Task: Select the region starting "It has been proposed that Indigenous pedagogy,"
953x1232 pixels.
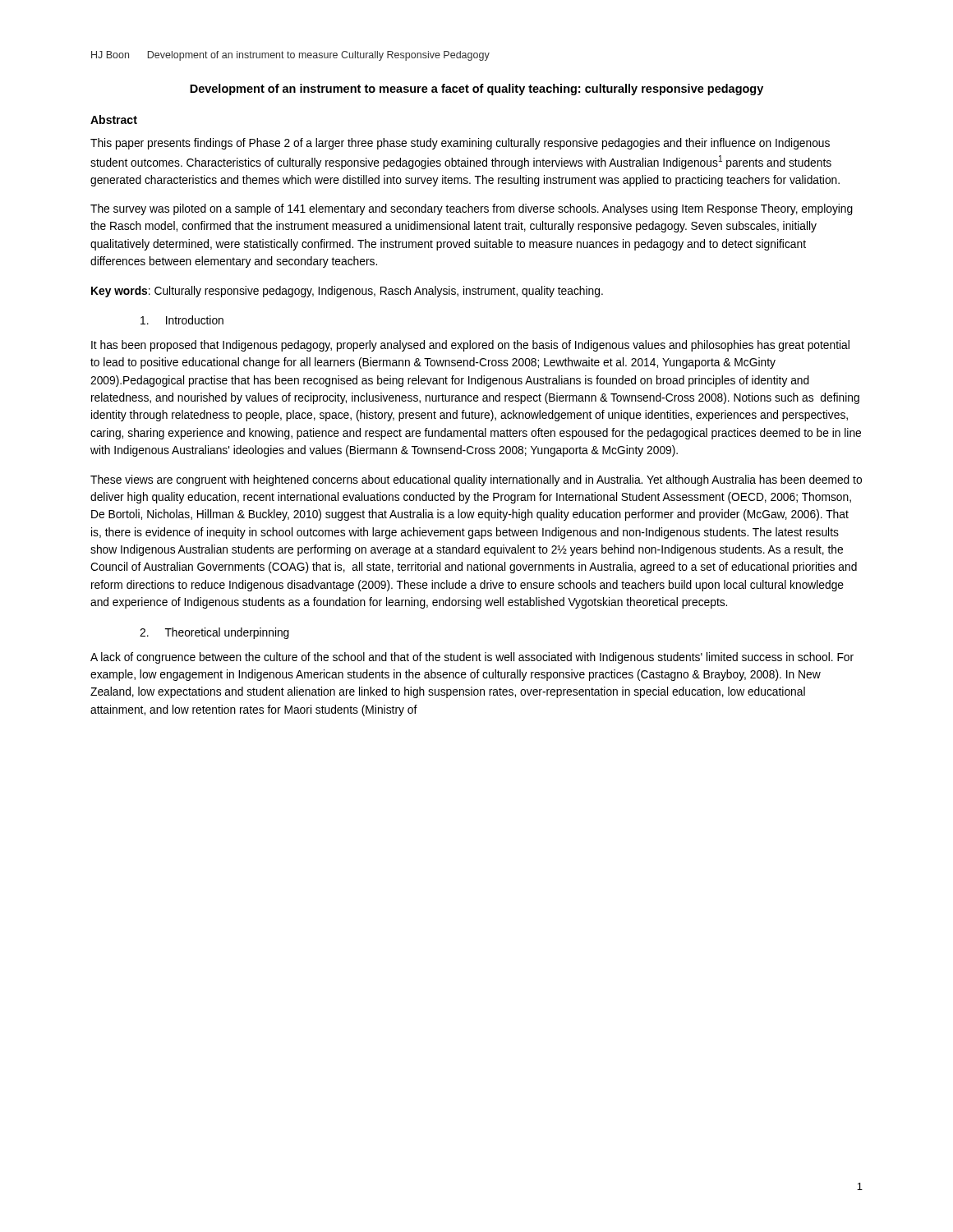Action: pos(476,398)
